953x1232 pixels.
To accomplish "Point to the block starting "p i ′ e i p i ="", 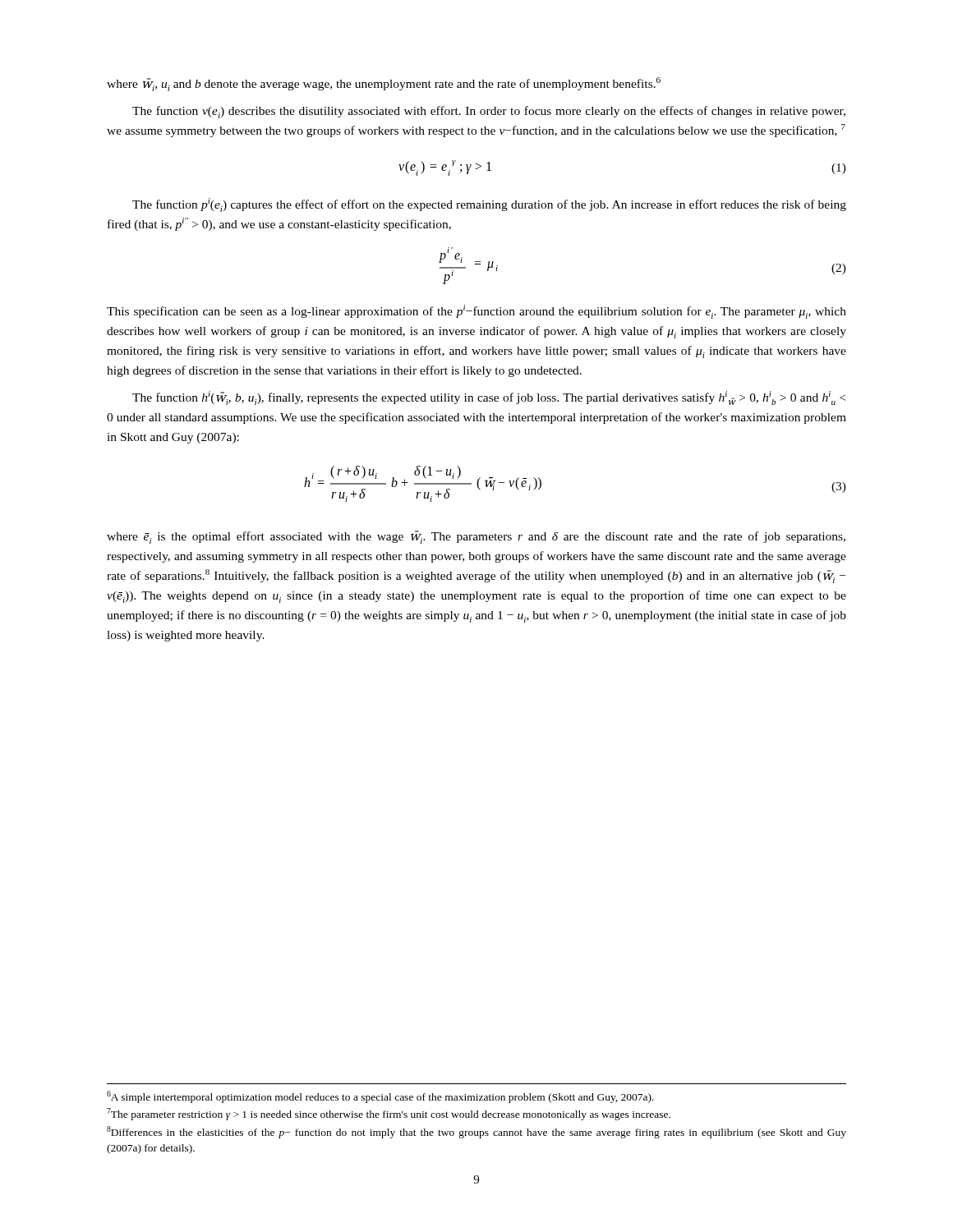I will tap(452, 267).
